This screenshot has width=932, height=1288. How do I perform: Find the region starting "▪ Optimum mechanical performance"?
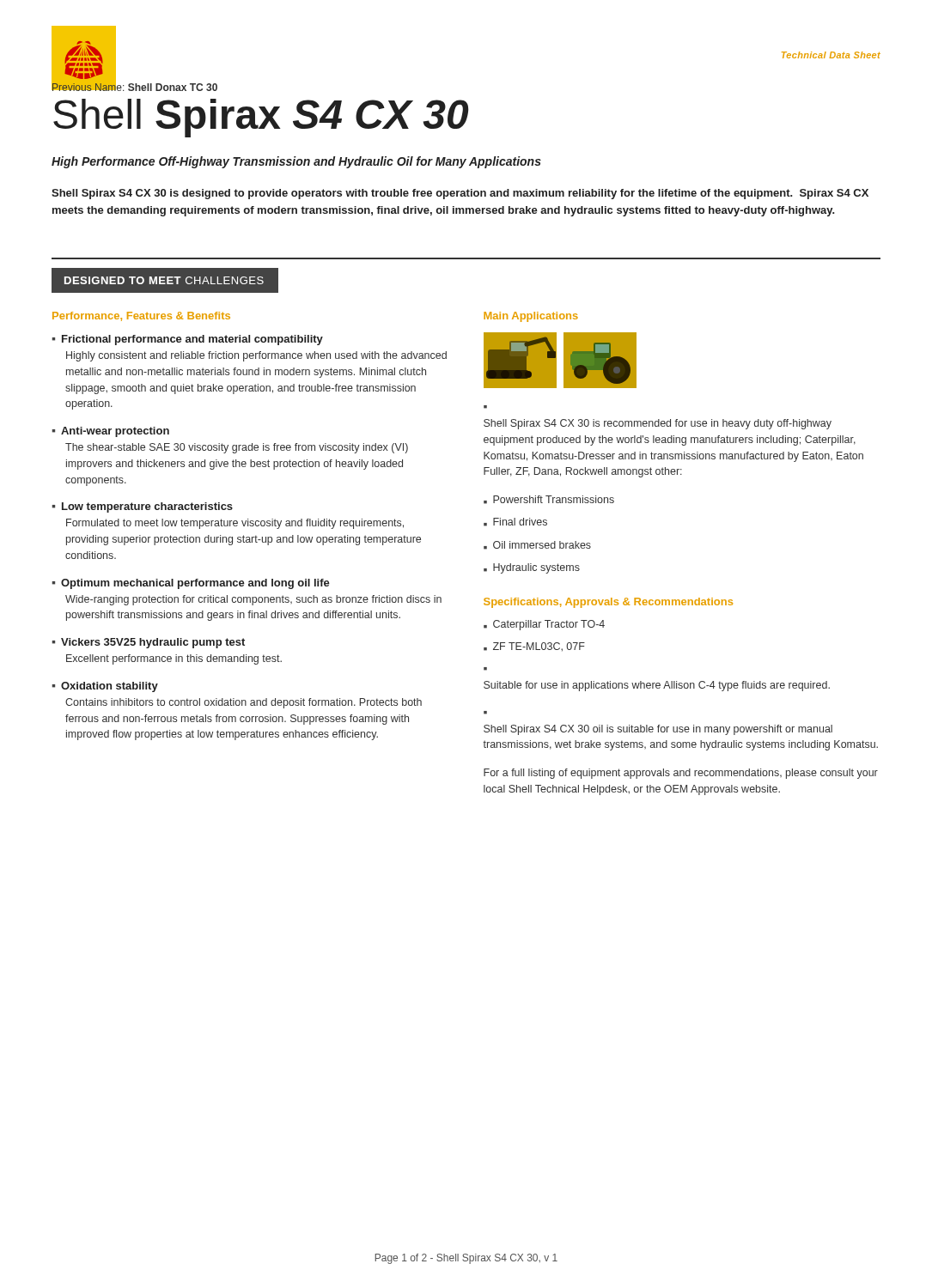tap(250, 600)
